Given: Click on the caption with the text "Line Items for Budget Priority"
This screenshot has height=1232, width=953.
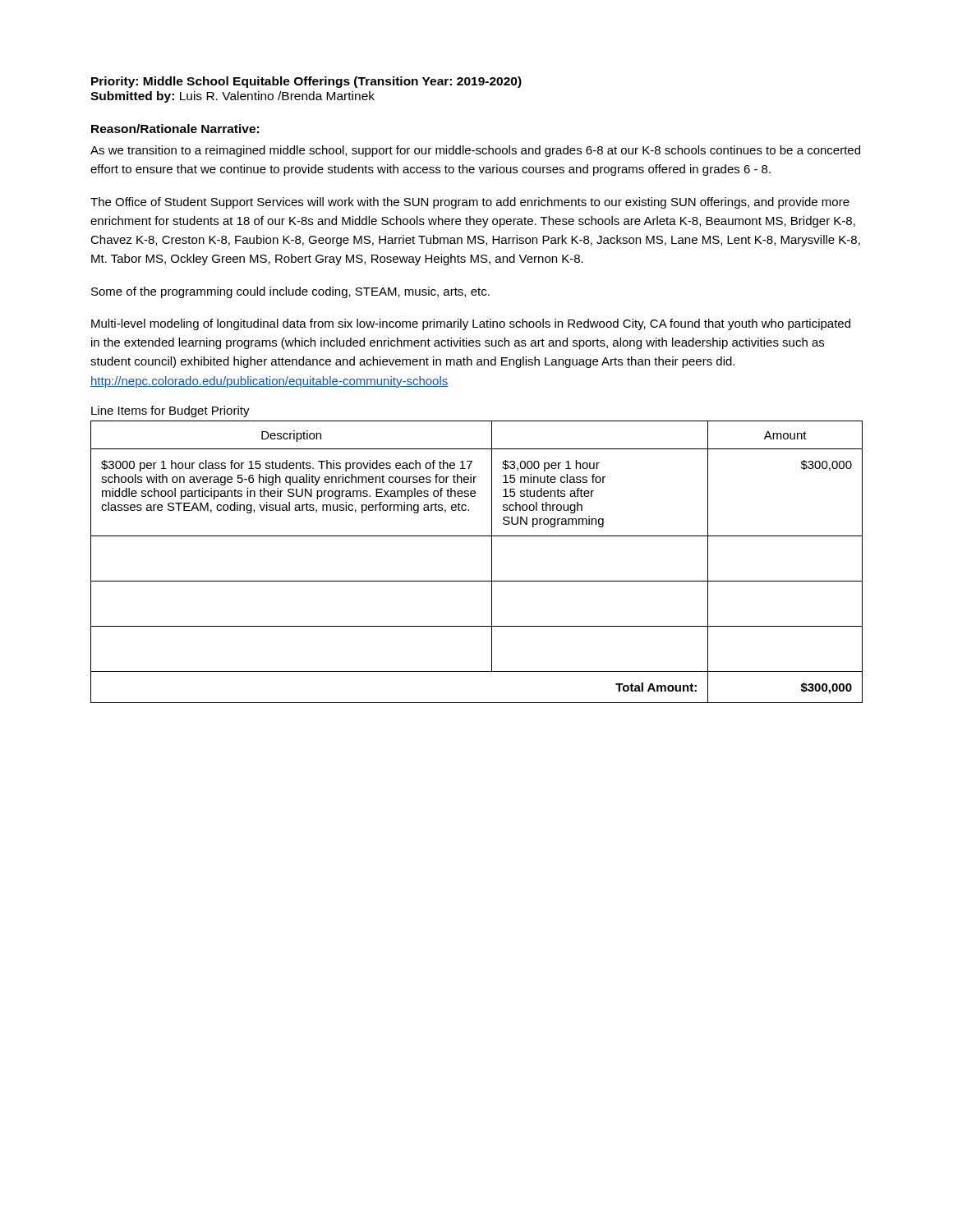Looking at the screenshot, I should (x=170, y=410).
